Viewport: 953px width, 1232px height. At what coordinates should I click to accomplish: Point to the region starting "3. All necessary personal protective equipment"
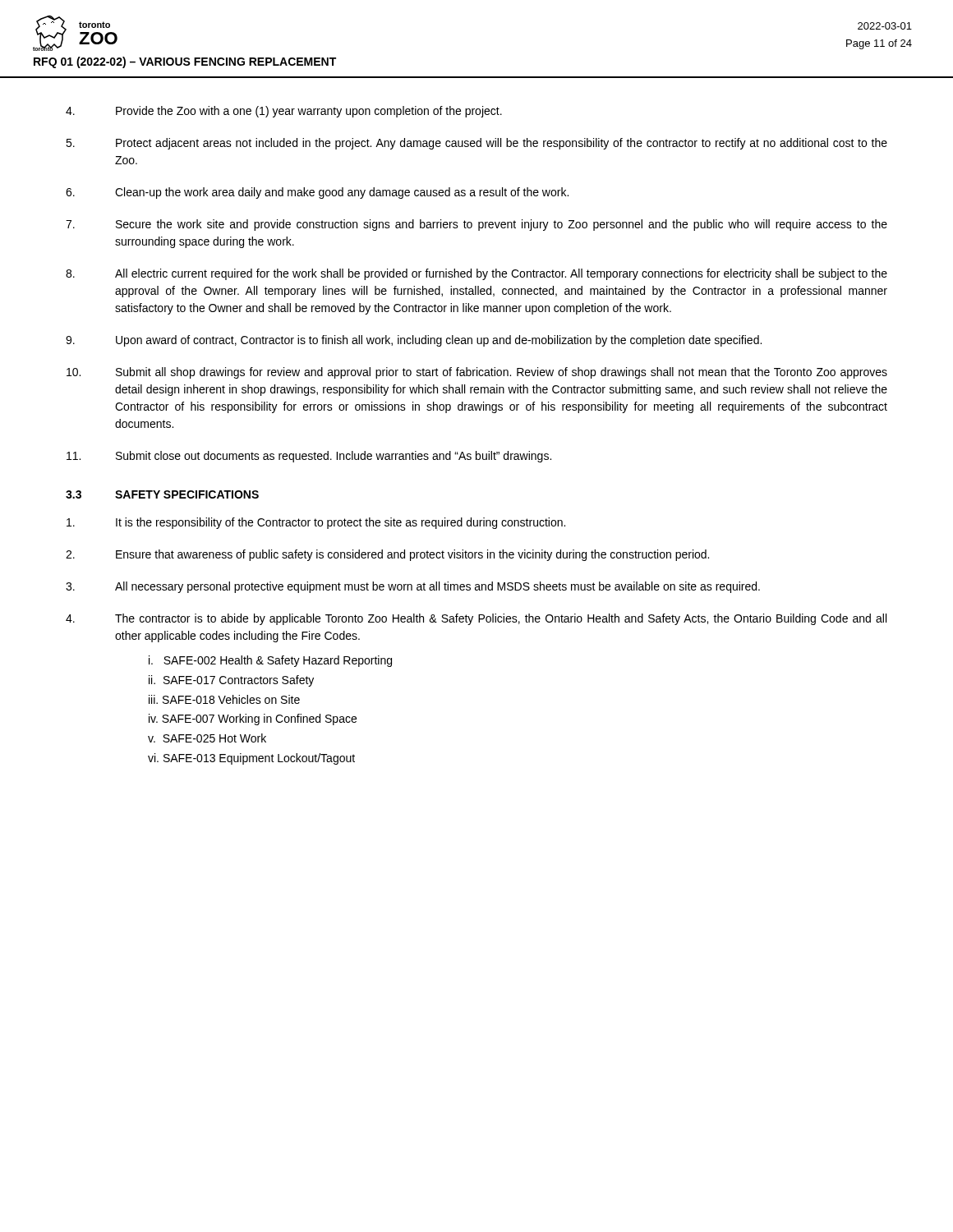tap(476, 587)
